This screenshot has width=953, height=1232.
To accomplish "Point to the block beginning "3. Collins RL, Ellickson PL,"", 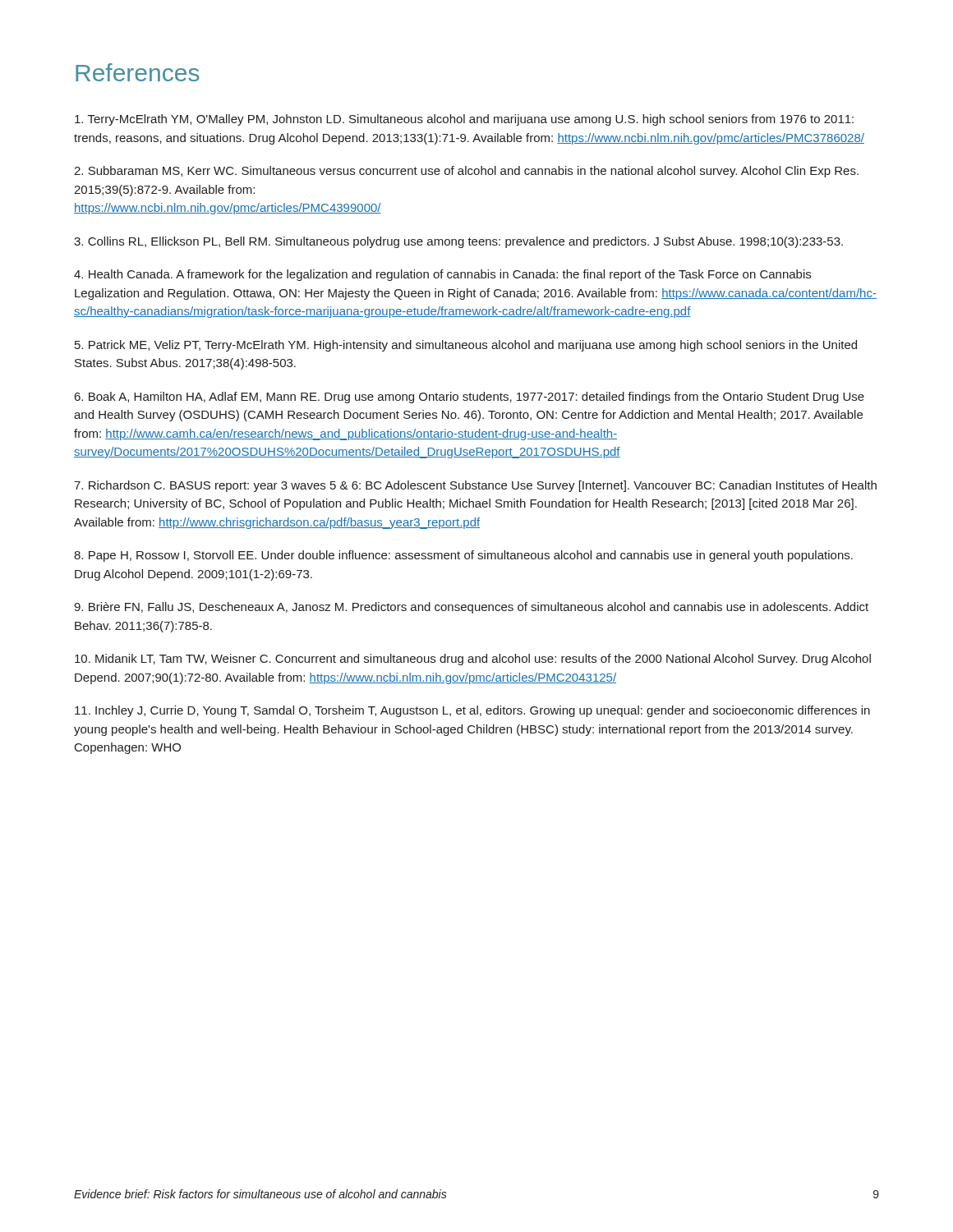I will (x=459, y=241).
